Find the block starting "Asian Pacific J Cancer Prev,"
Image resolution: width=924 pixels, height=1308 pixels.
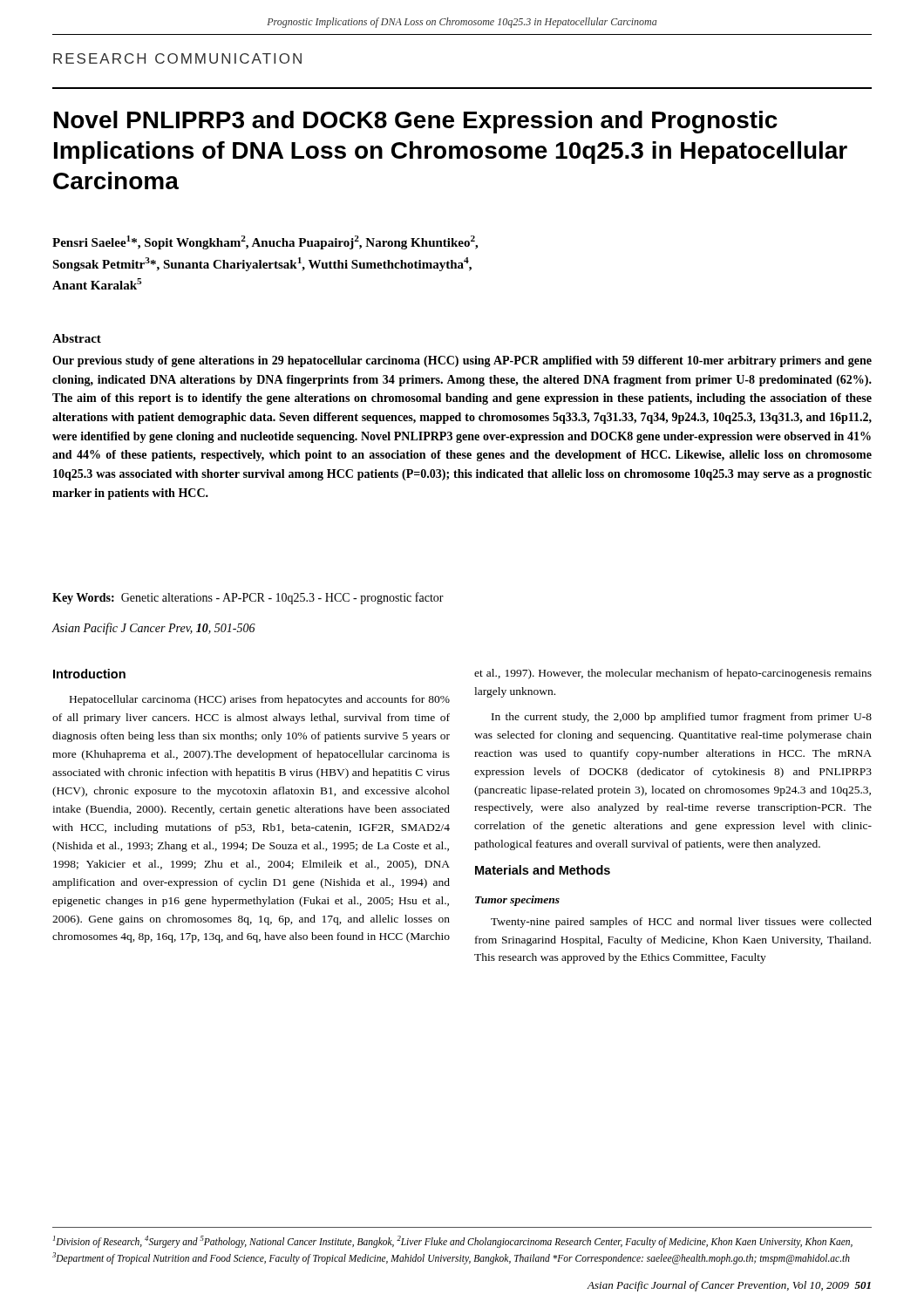pyautogui.click(x=154, y=628)
